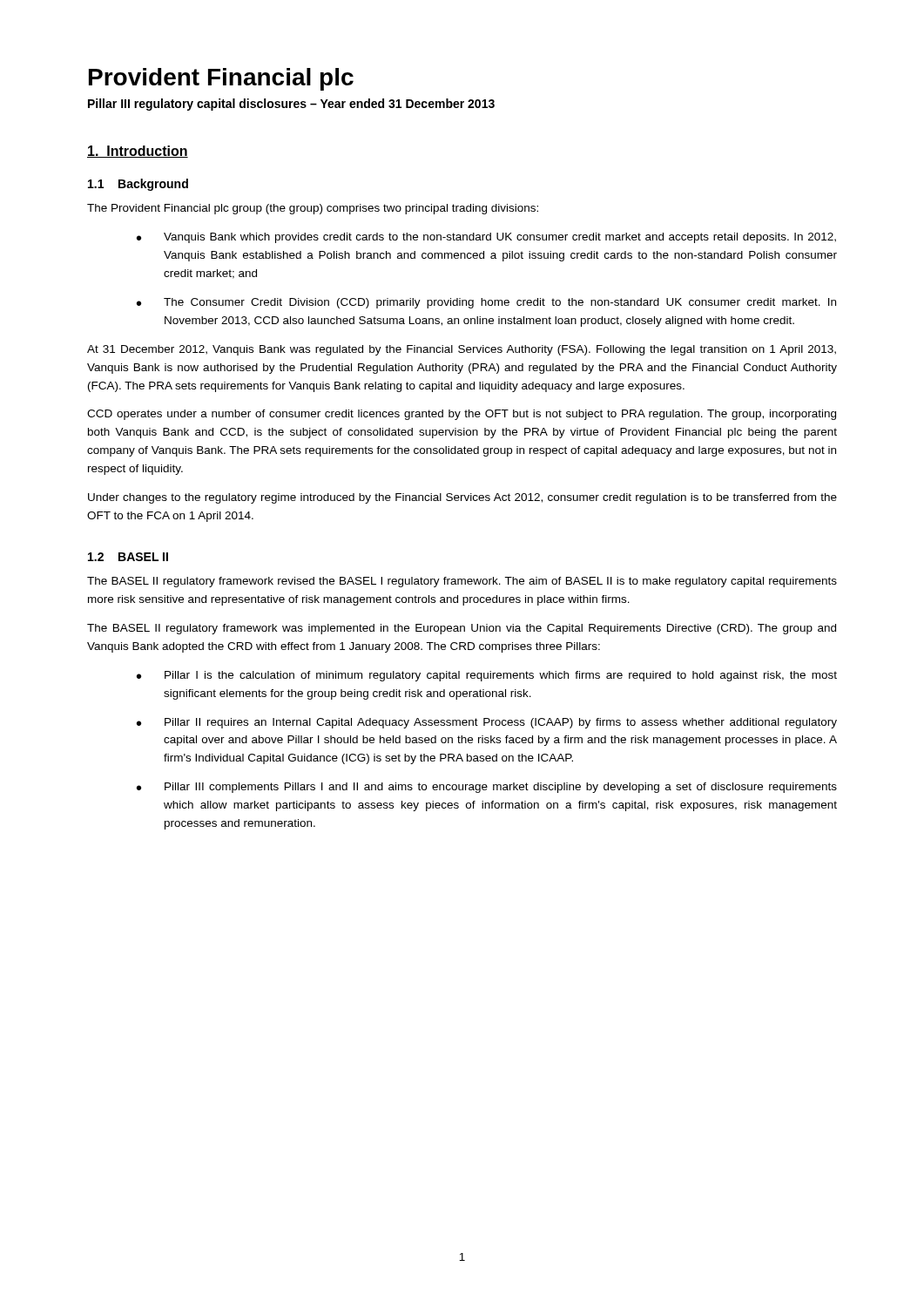Image resolution: width=924 pixels, height=1307 pixels.
Task: Click the passage that begins "• Pillar II requires"
Action: tap(462, 741)
